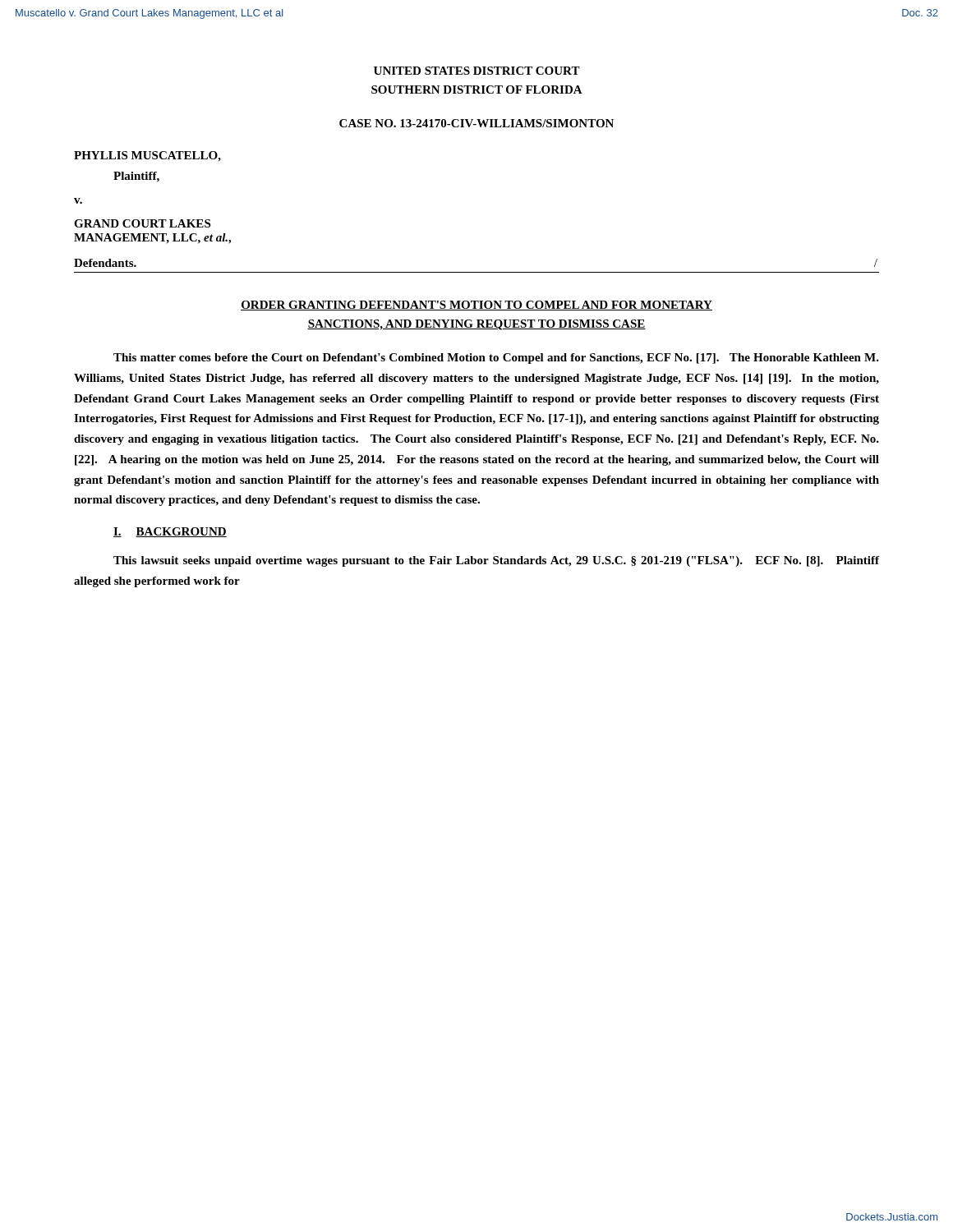The image size is (953, 1232).
Task: Point to "Defendants. /"
Action: 476,264
